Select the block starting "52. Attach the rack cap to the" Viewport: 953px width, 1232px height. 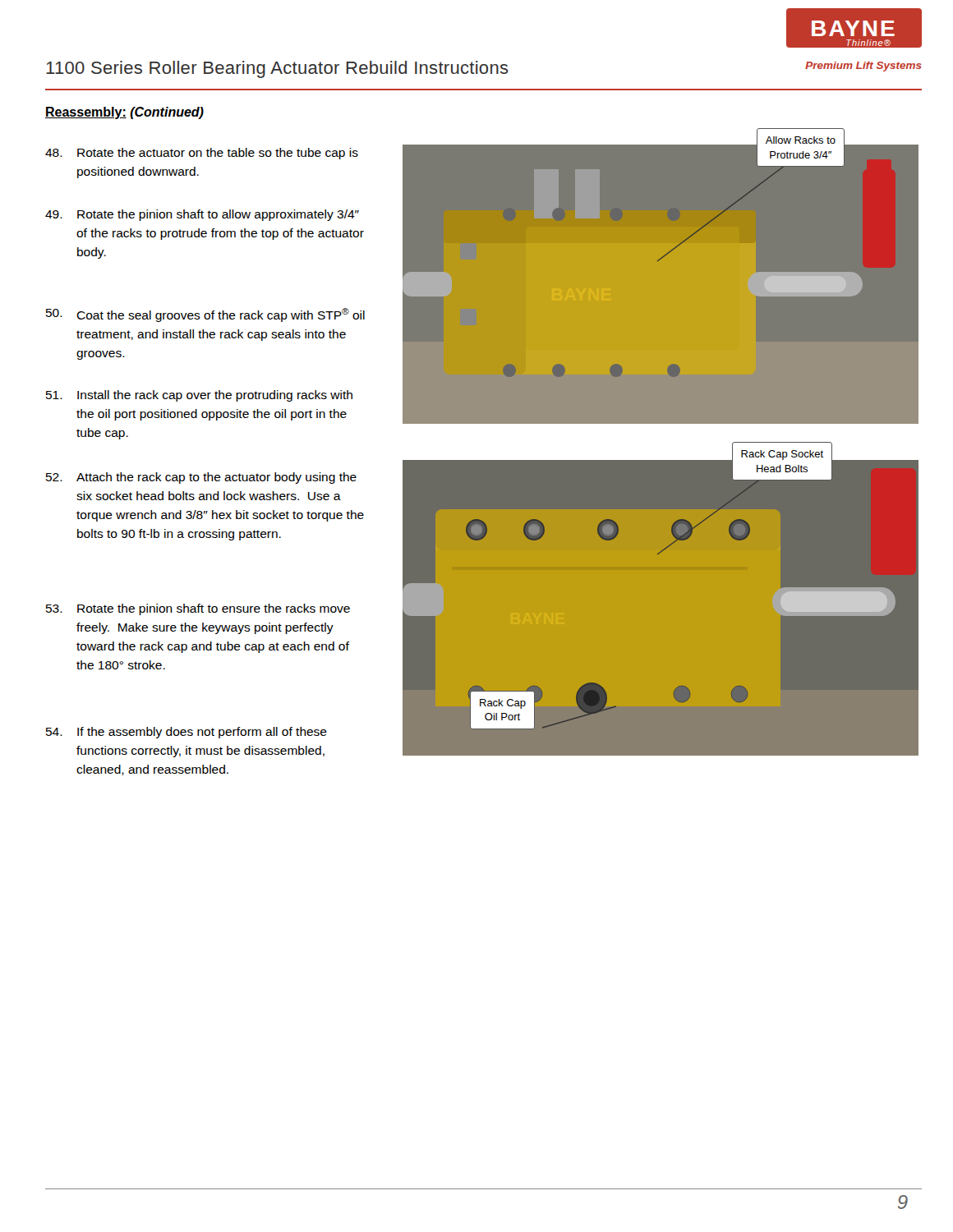tap(207, 506)
